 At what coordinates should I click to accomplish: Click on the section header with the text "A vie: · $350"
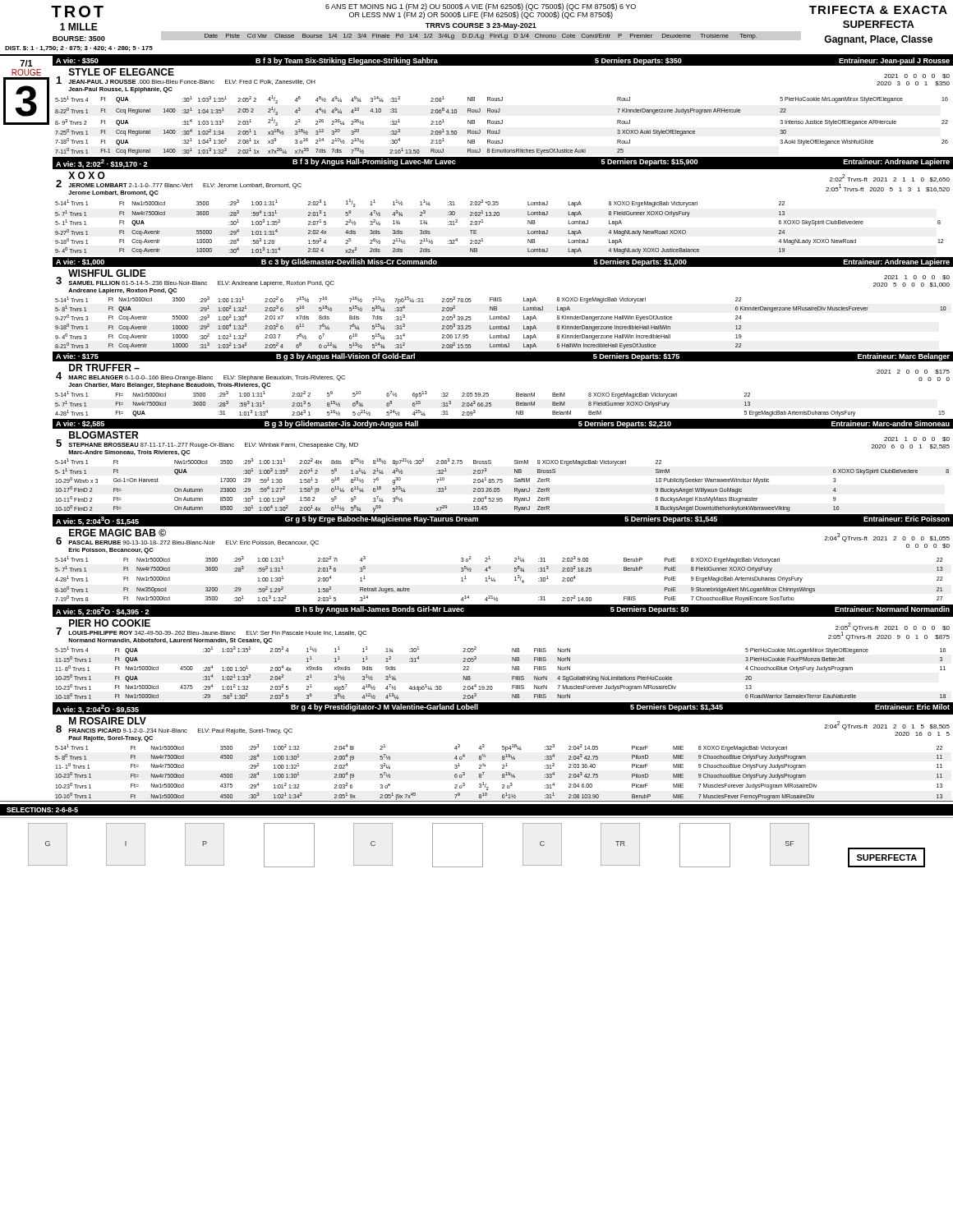(503, 61)
